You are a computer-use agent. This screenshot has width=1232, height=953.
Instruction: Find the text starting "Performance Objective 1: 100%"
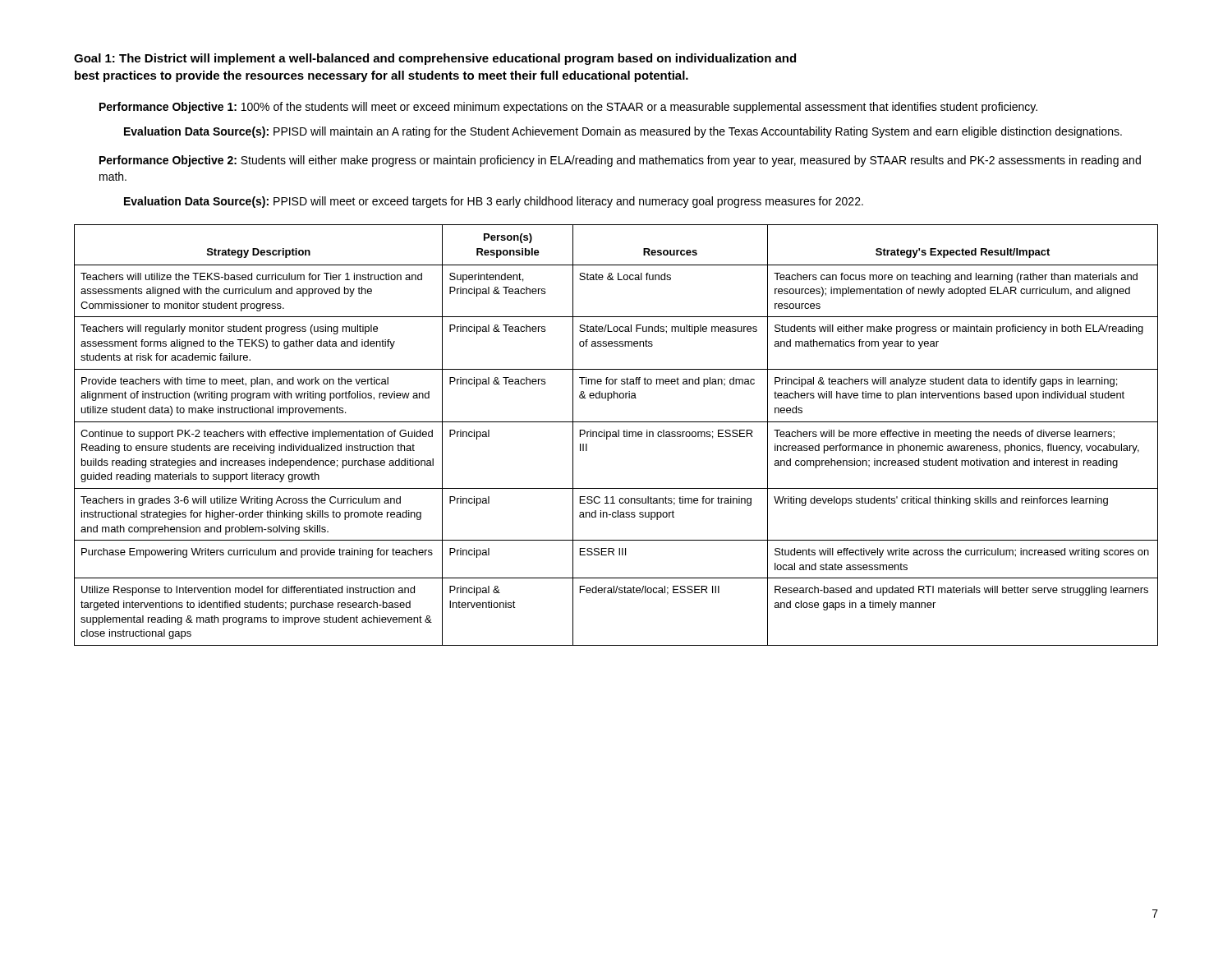568,107
